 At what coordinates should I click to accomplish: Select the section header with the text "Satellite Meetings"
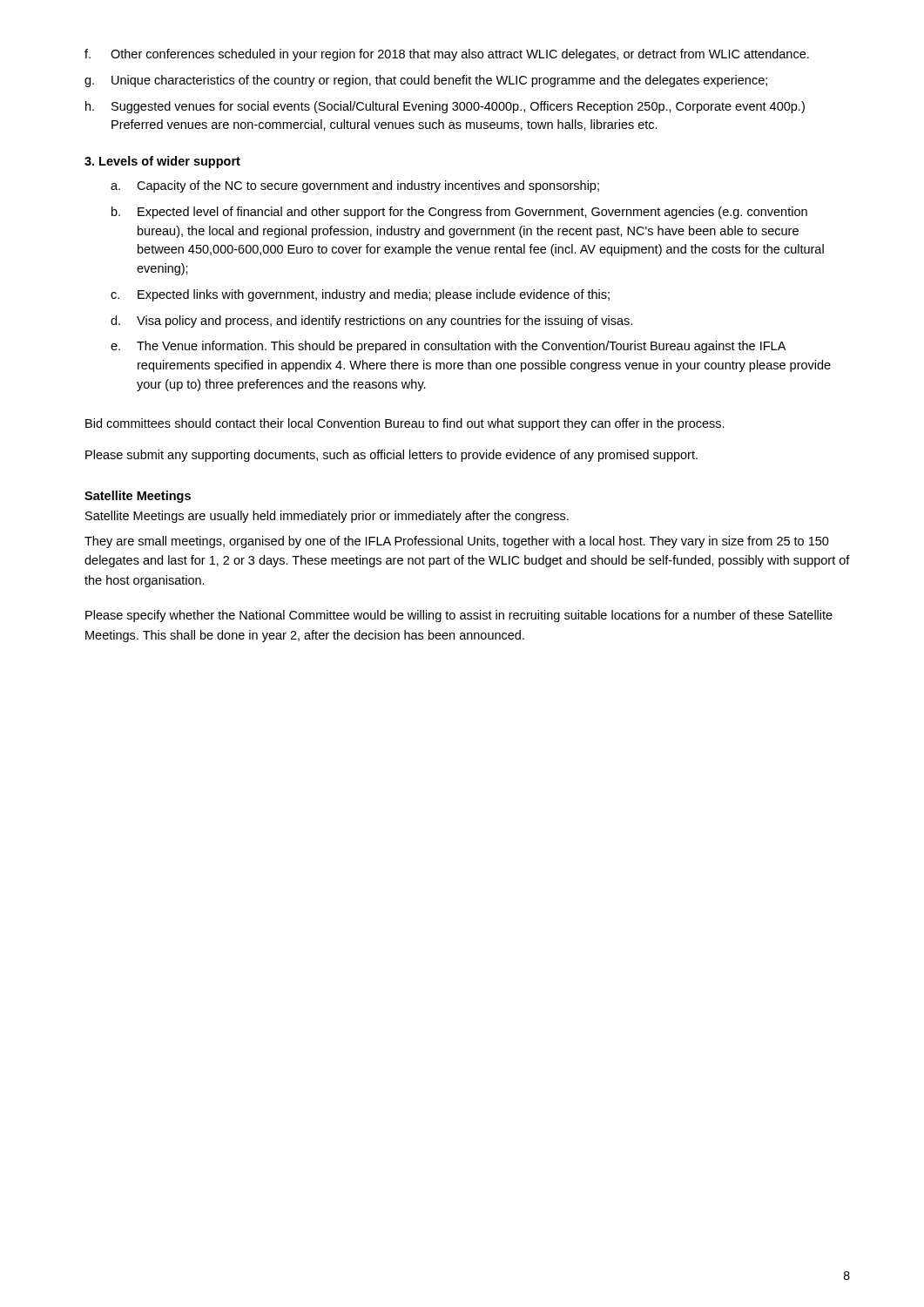pos(138,496)
